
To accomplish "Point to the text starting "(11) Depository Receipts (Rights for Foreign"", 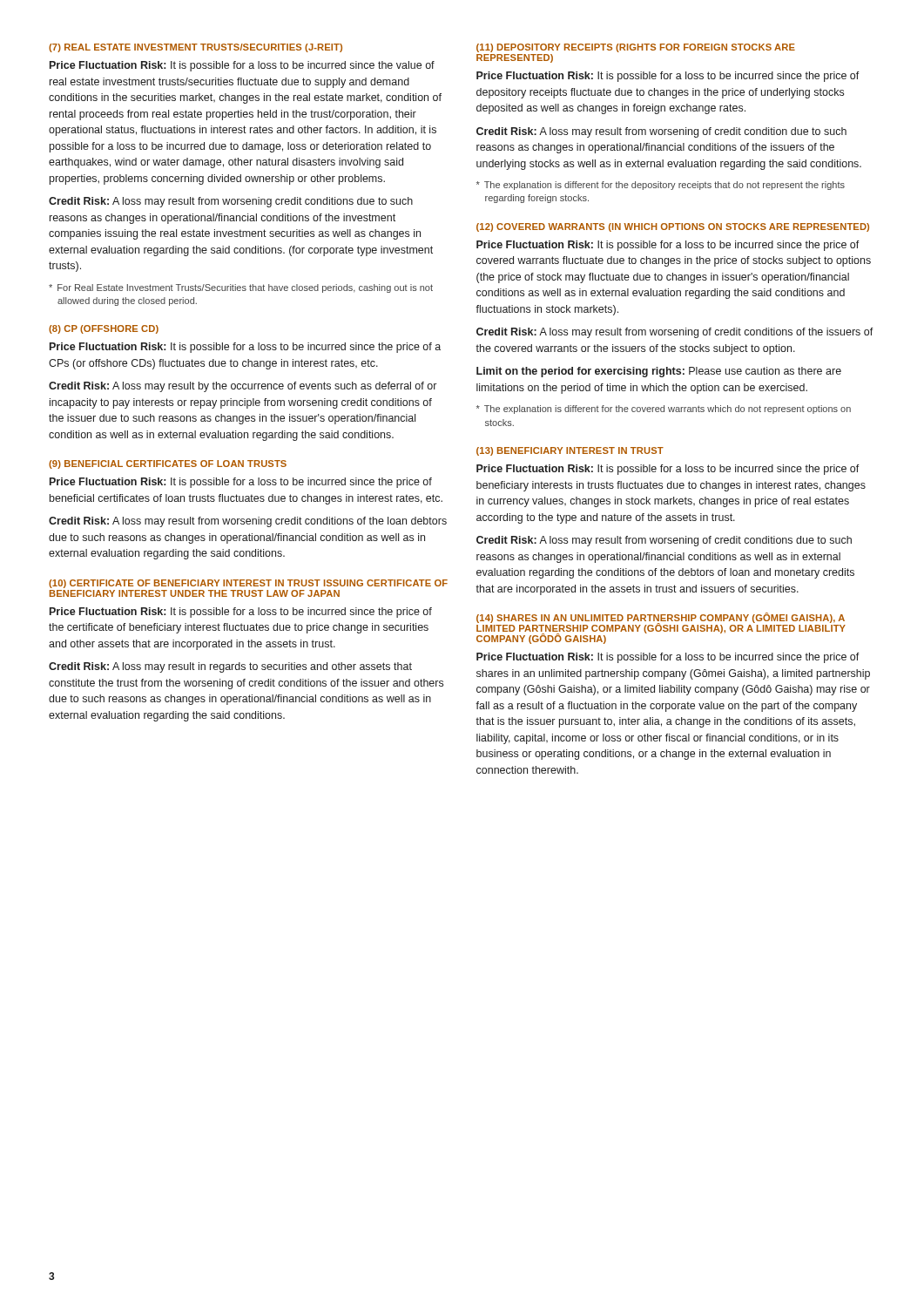I will point(636,52).
